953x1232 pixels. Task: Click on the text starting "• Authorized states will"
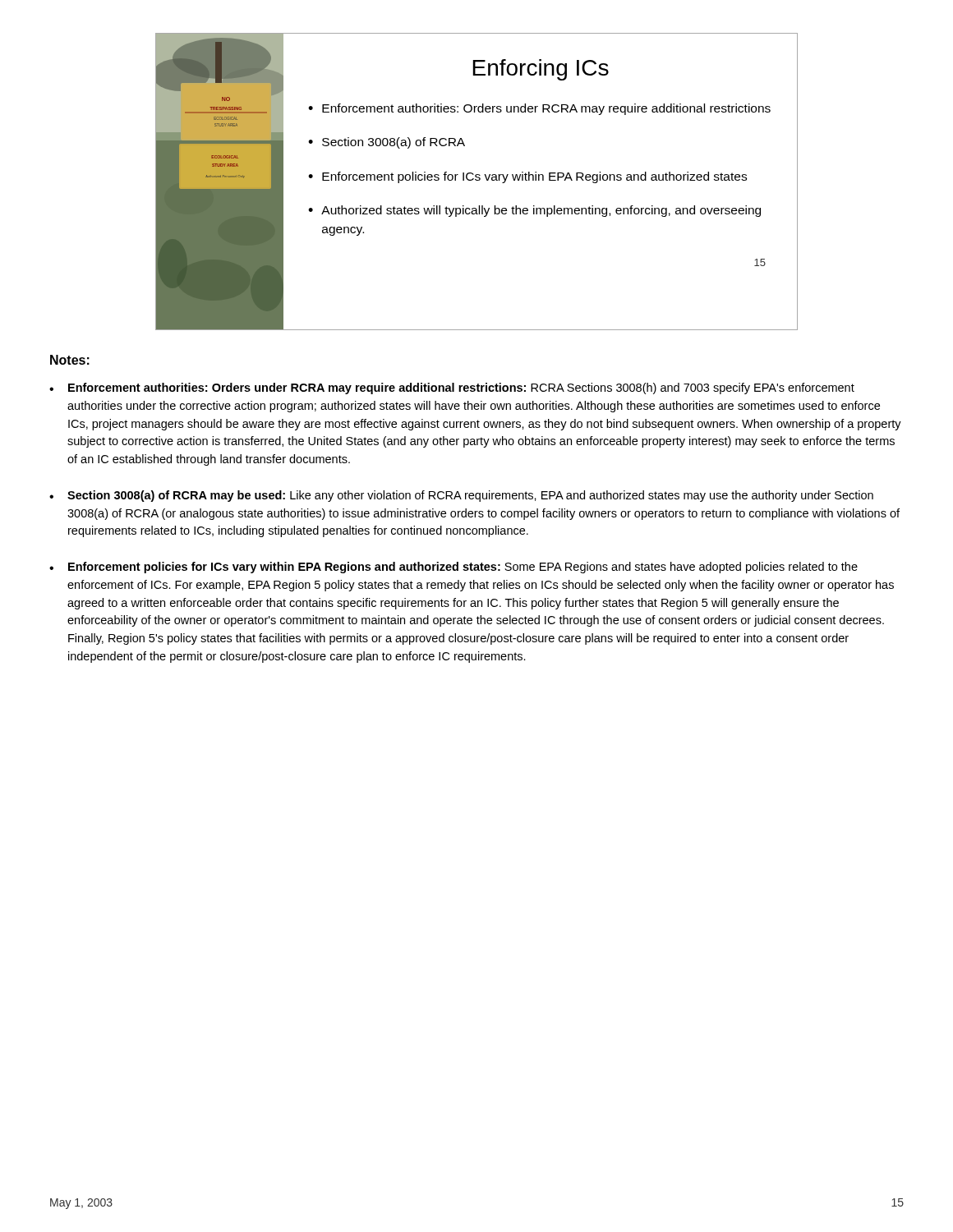540,220
